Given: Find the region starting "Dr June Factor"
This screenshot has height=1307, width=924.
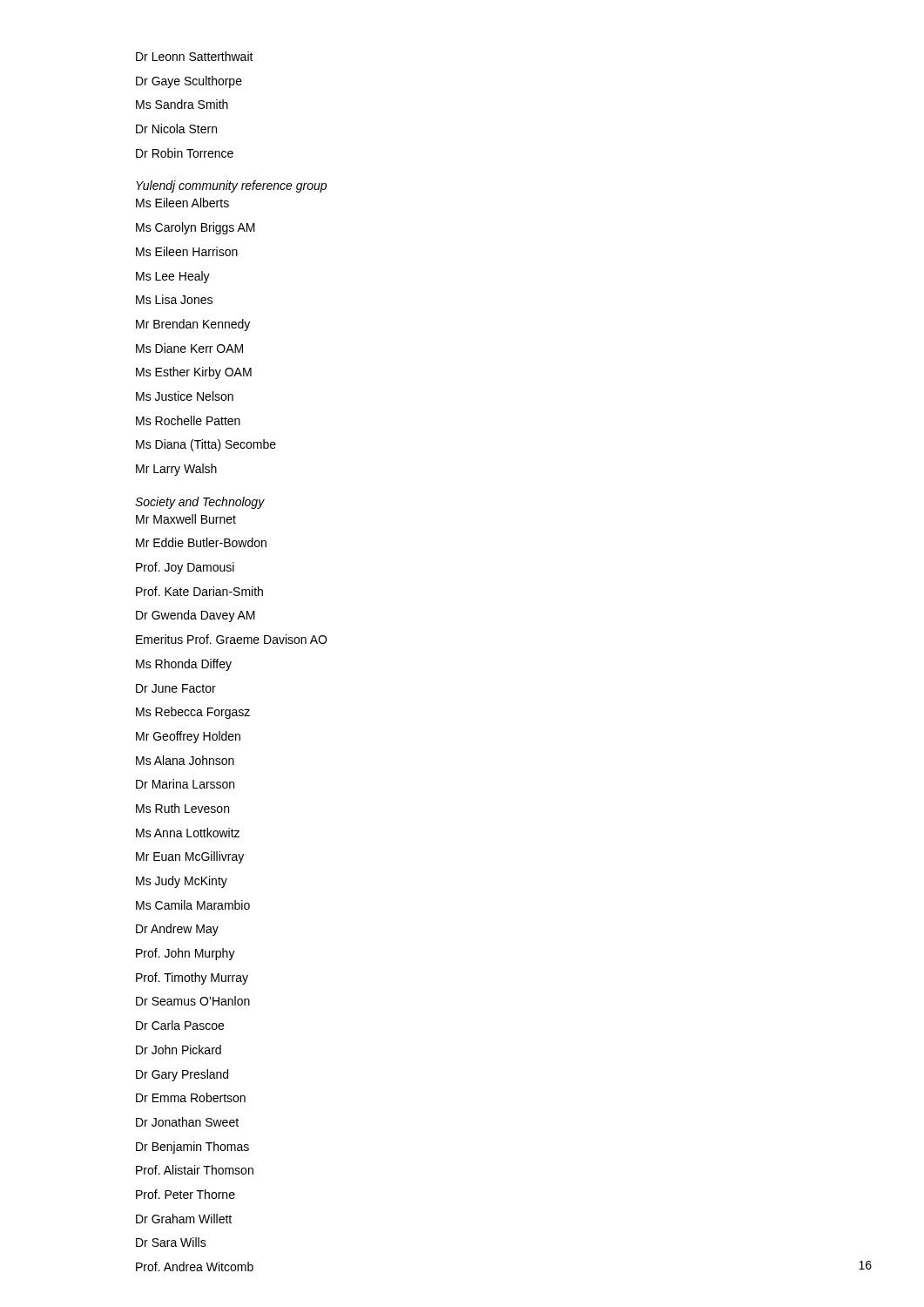Looking at the screenshot, I should point(175,688).
